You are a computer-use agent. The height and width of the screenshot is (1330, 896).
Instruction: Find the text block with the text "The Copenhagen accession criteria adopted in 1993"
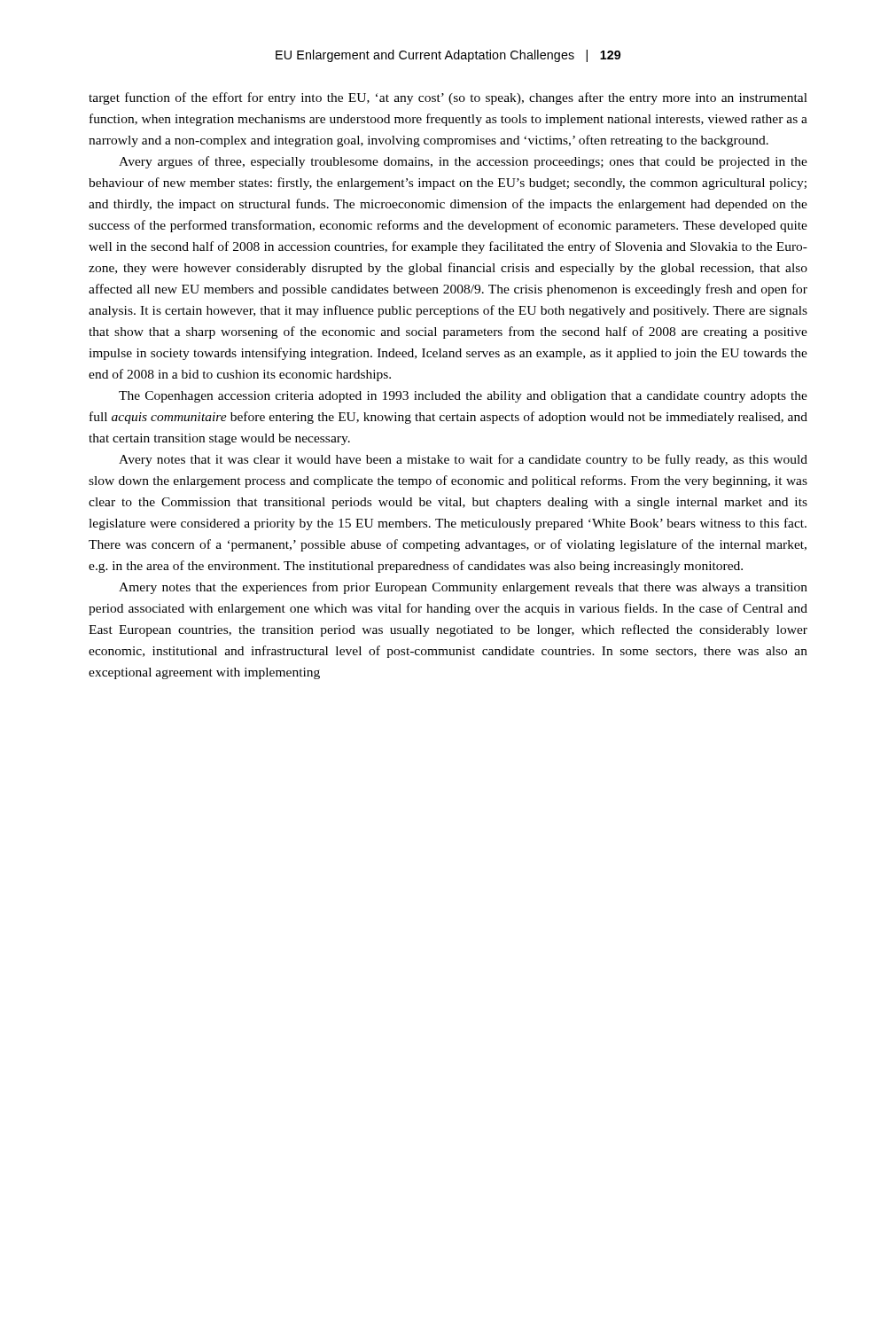click(x=448, y=416)
